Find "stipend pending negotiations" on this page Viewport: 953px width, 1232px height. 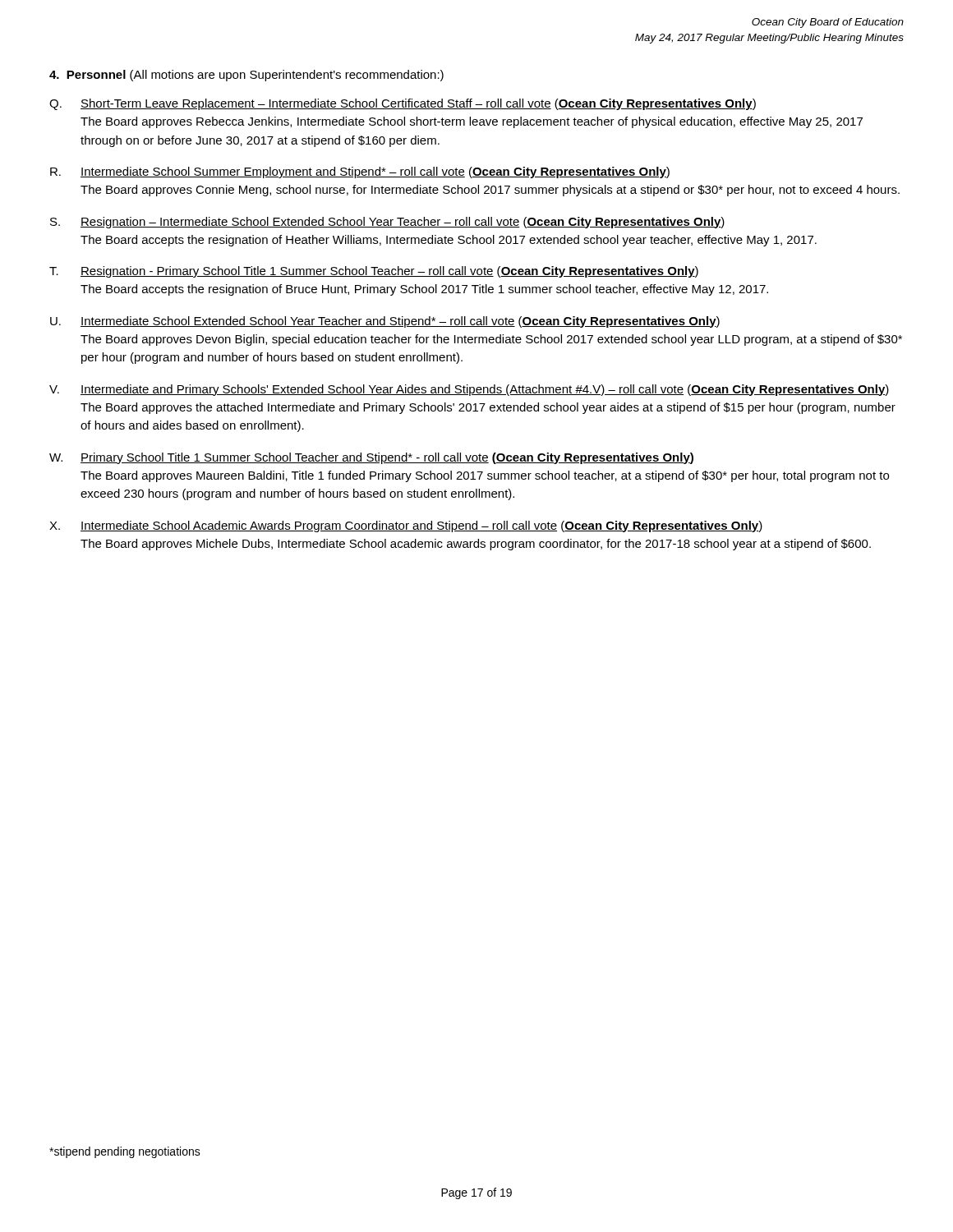coord(125,1151)
